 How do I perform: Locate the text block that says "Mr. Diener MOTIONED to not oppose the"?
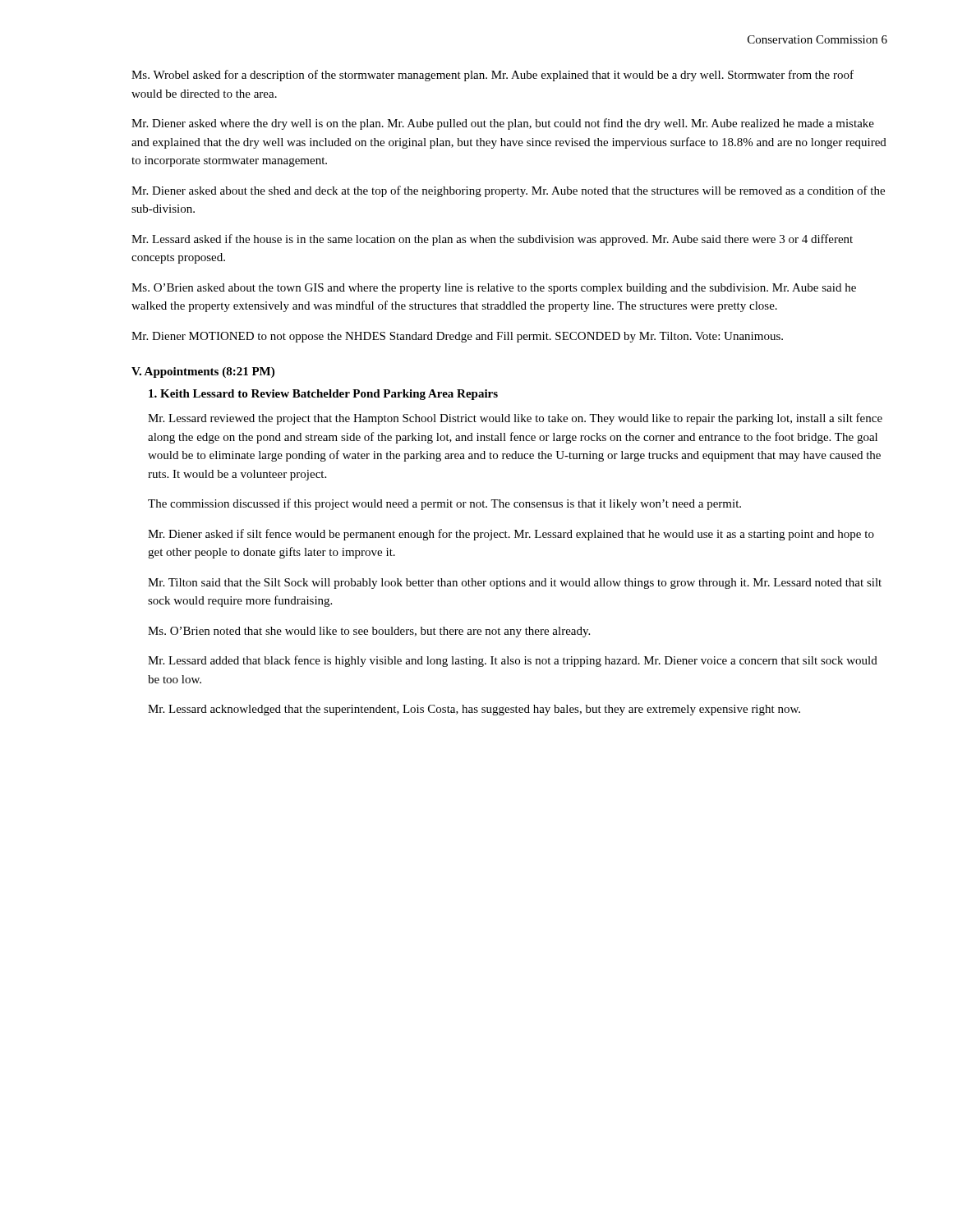pyautogui.click(x=458, y=336)
